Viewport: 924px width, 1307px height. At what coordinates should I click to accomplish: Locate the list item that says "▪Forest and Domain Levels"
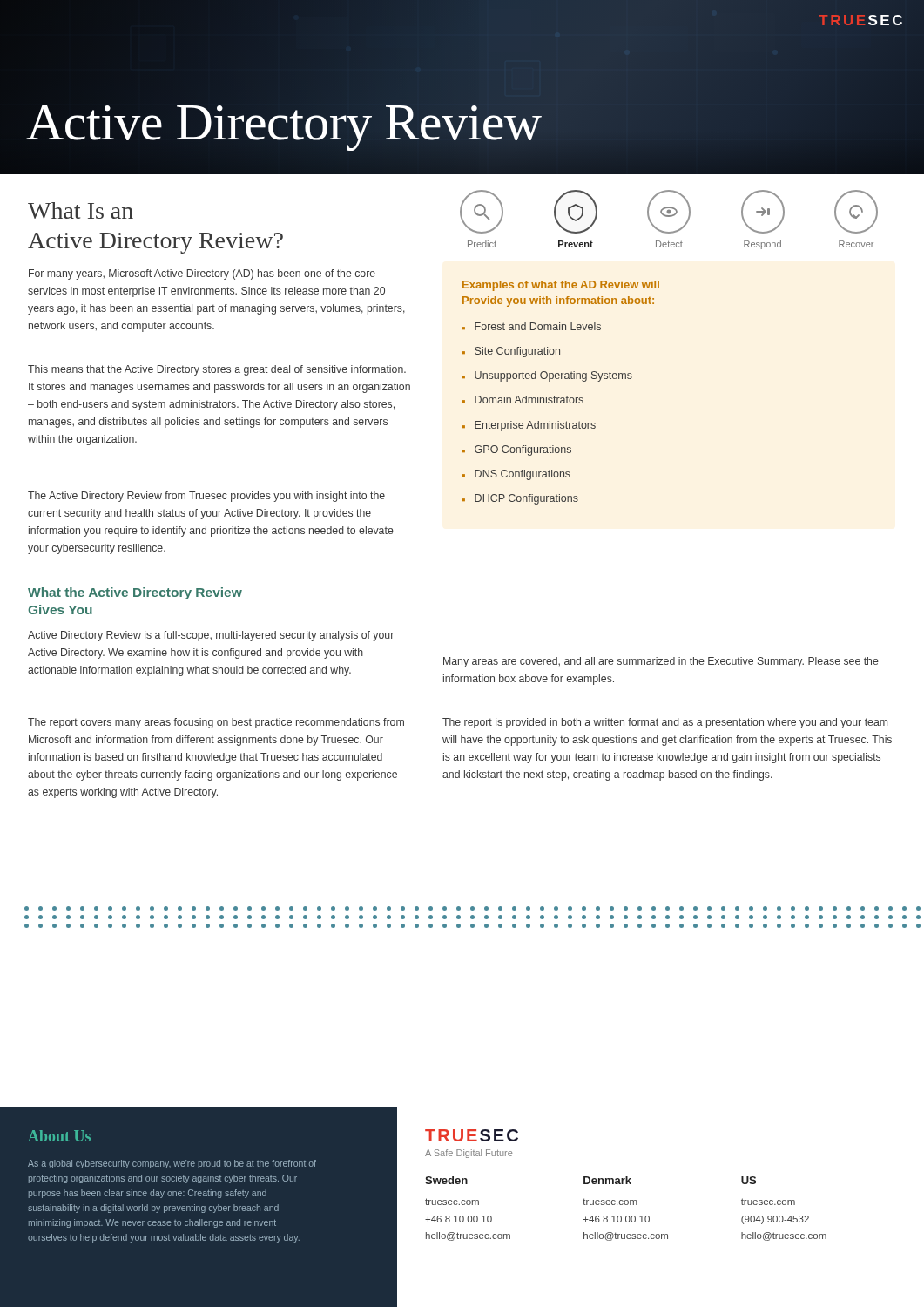[x=531, y=328]
